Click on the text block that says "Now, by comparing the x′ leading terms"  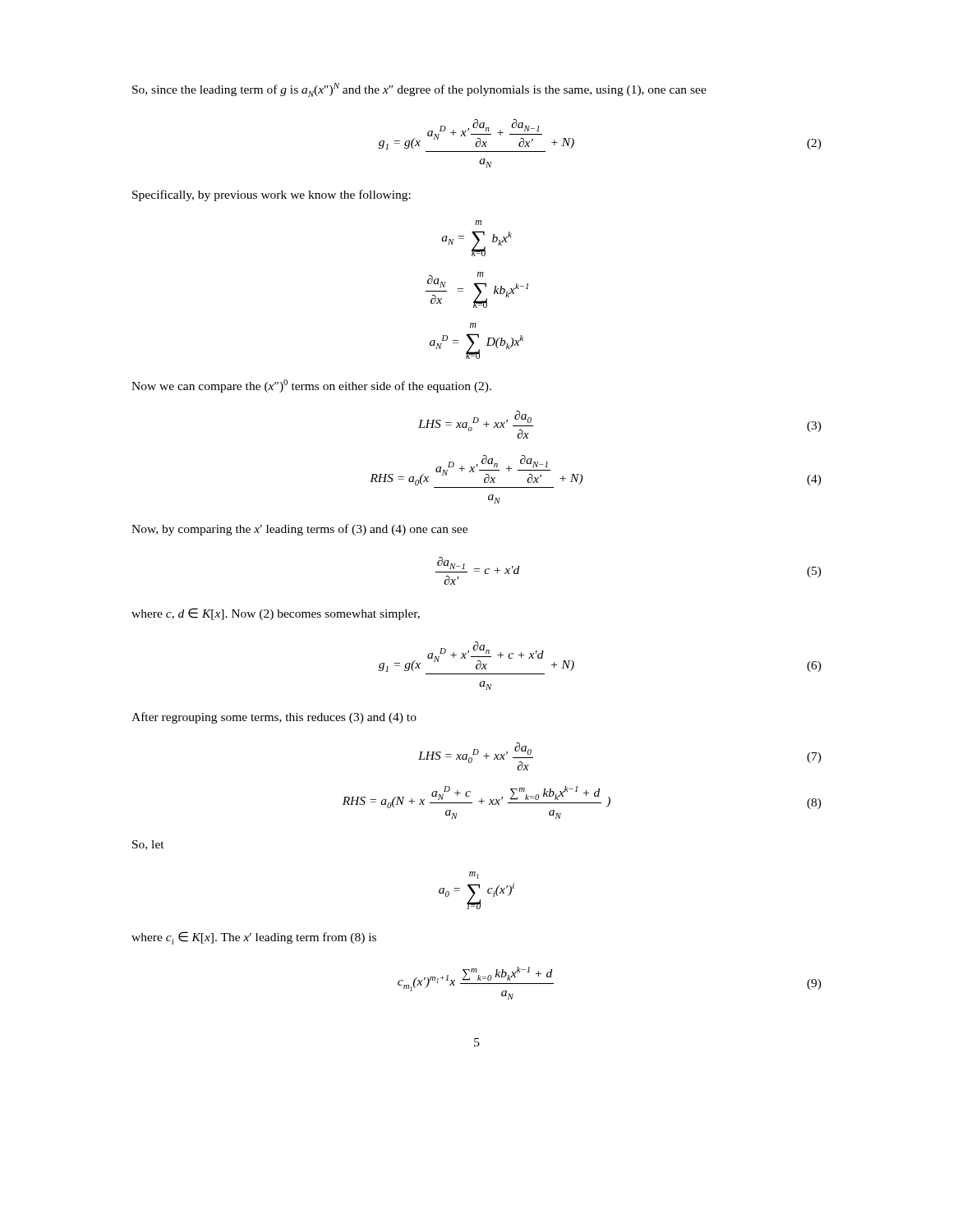tap(476, 529)
